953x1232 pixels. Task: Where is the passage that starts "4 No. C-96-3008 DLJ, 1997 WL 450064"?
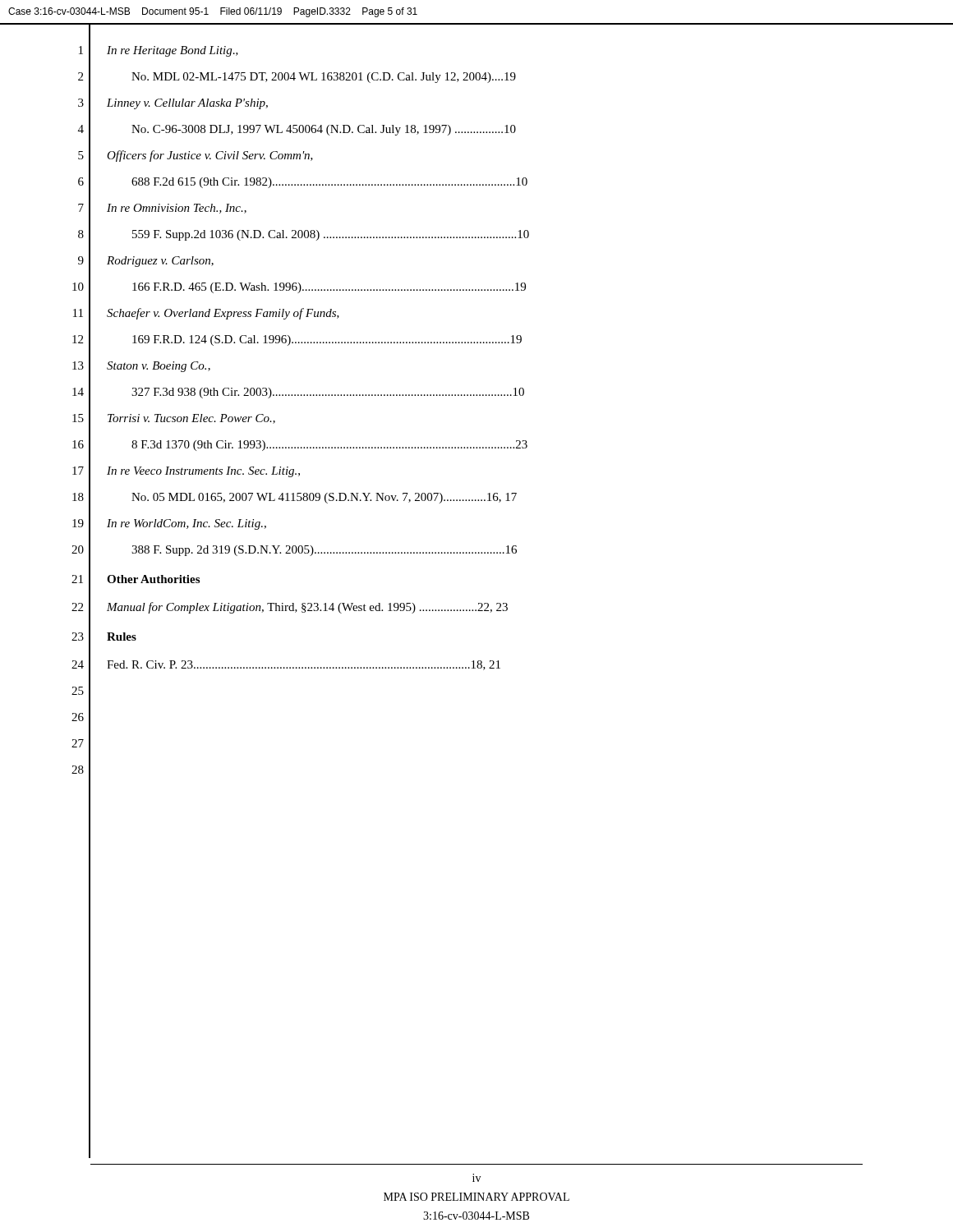tap(505, 129)
